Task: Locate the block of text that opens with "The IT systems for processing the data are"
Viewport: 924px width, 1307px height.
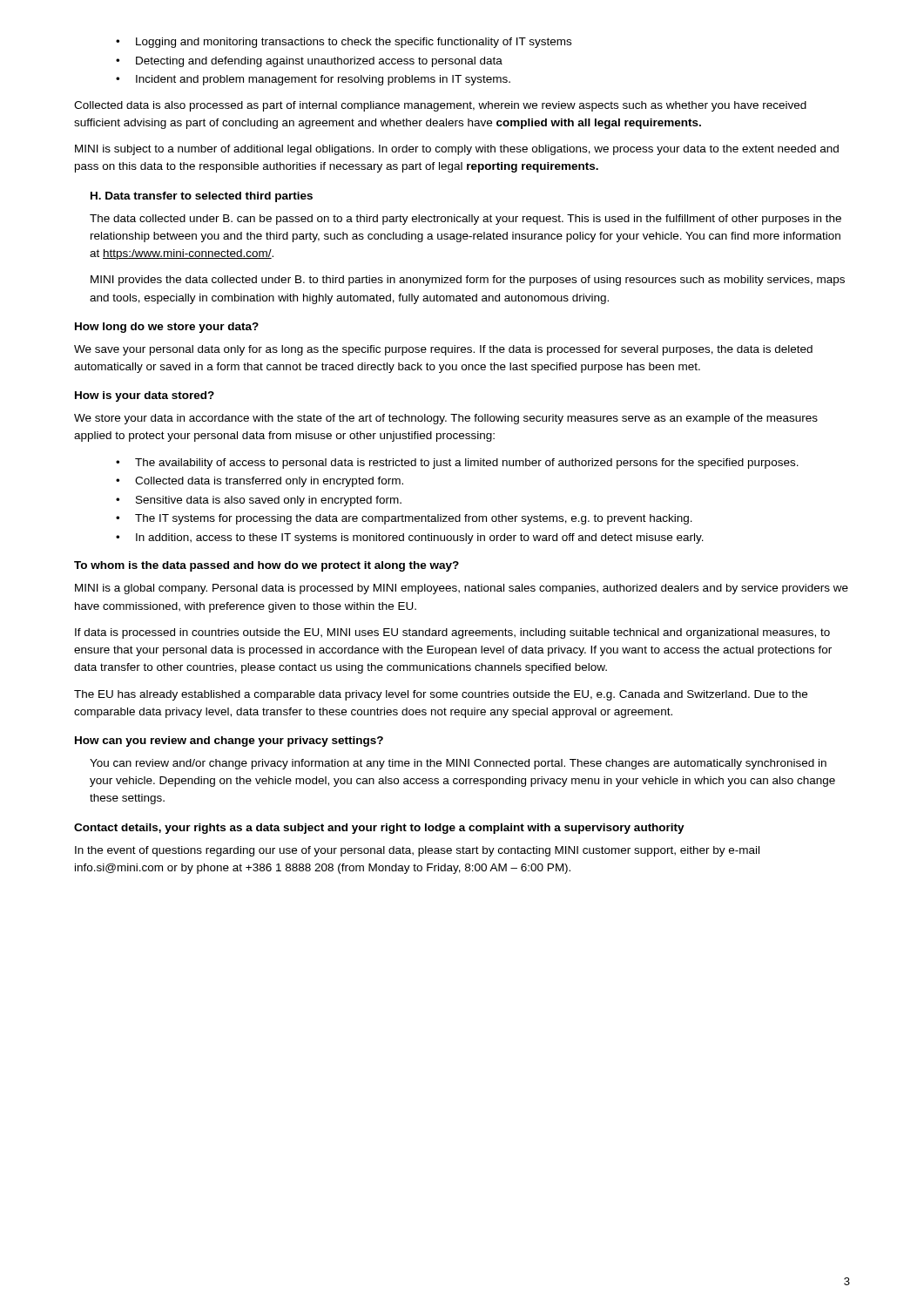Action: 414,518
